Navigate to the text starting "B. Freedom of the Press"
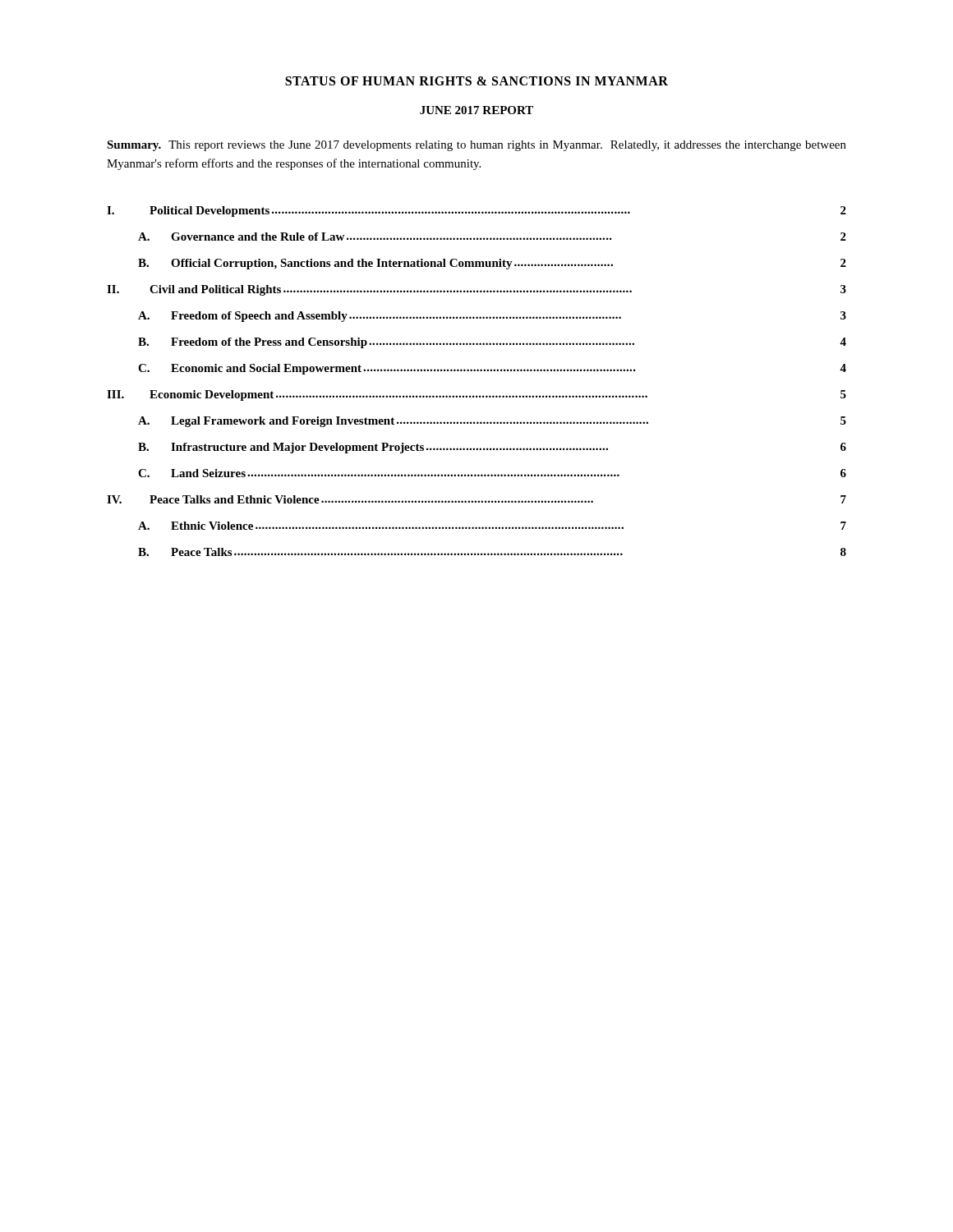The width and height of the screenshot is (953, 1232). (492, 341)
